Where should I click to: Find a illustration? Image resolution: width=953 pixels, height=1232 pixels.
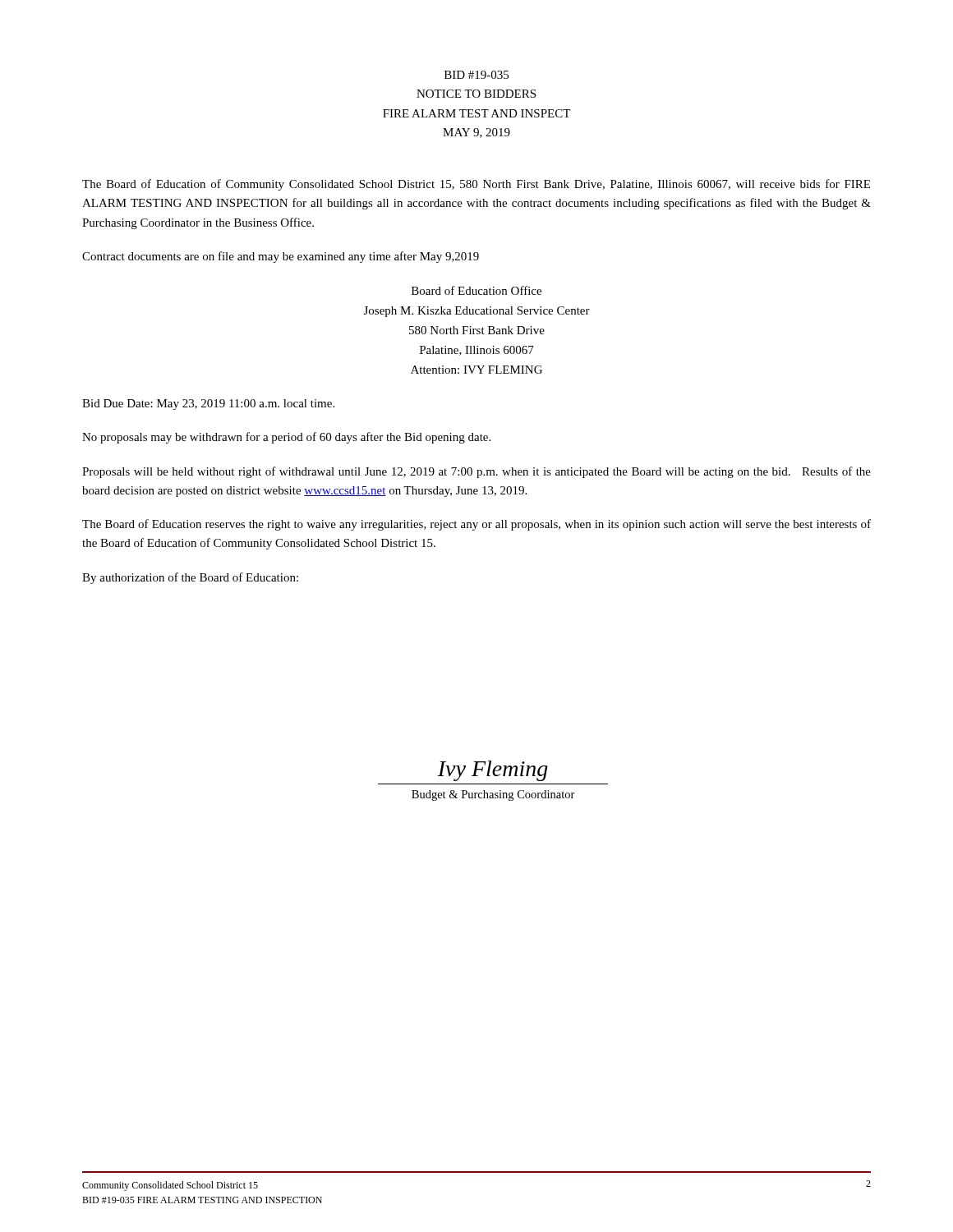tap(493, 779)
